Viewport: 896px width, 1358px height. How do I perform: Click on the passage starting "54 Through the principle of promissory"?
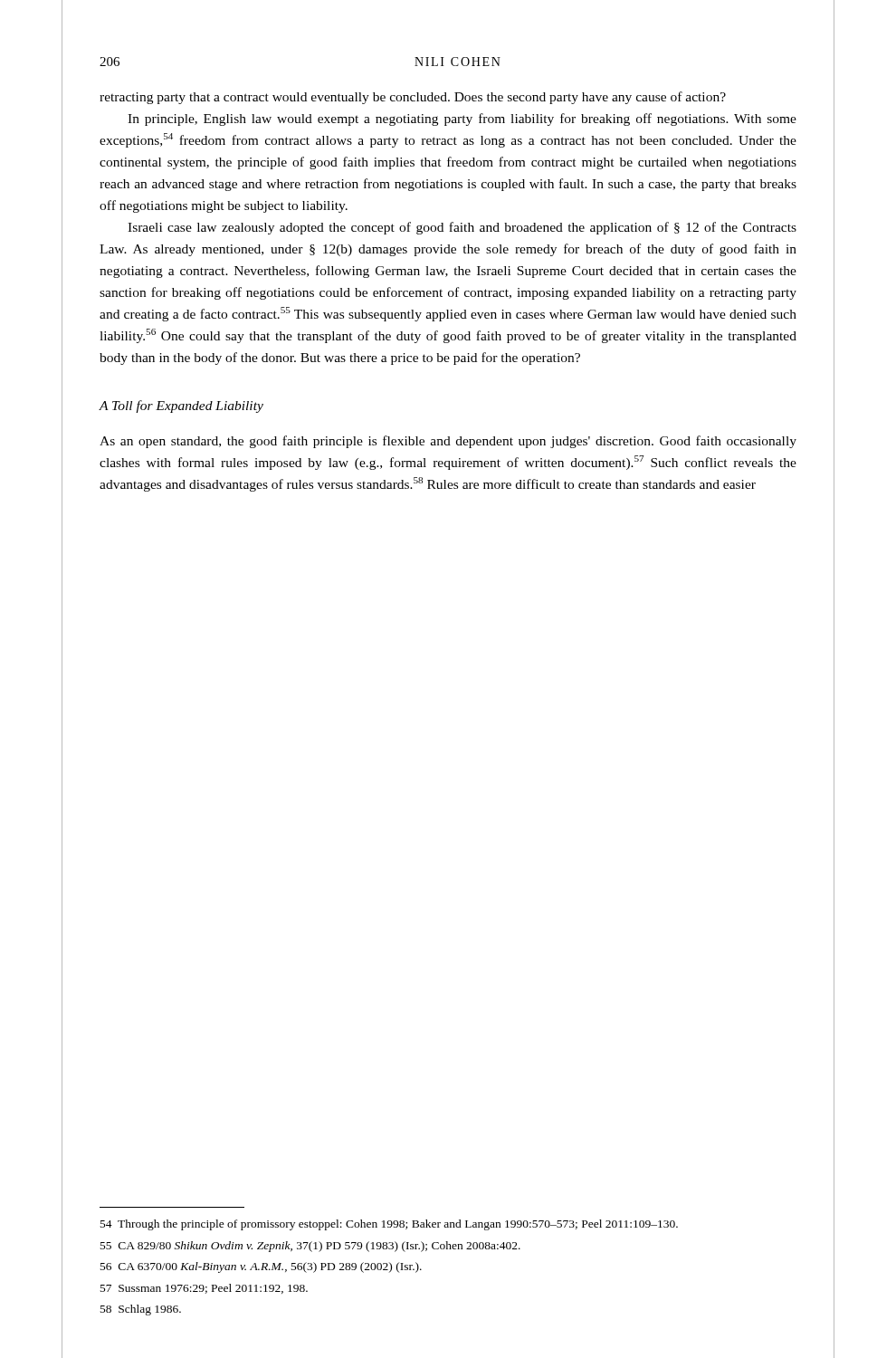pyautogui.click(x=389, y=1224)
